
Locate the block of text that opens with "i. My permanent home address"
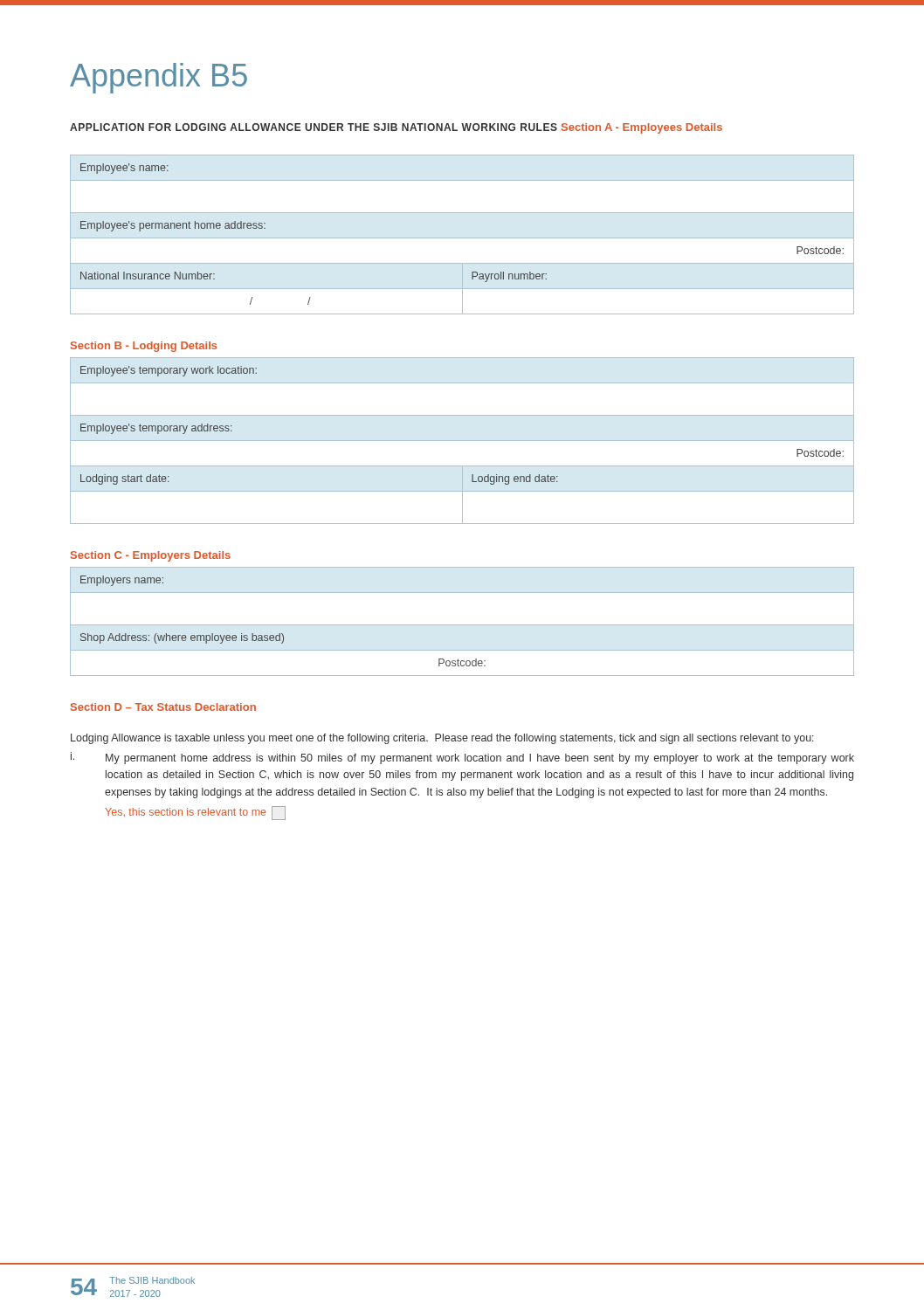pos(462,786)
